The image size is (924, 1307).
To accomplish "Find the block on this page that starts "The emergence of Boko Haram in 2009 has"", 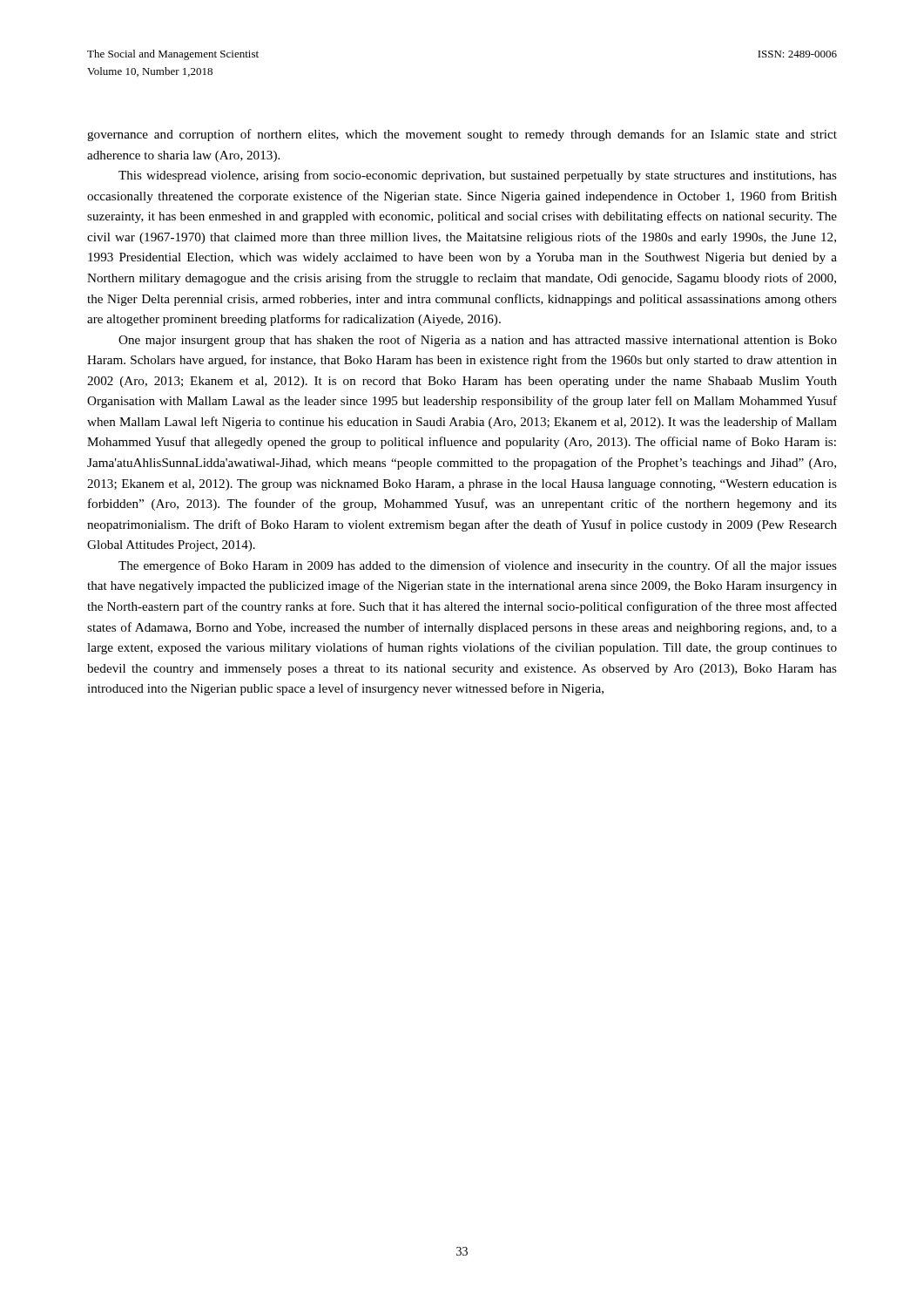I will (x=462, y=627).
